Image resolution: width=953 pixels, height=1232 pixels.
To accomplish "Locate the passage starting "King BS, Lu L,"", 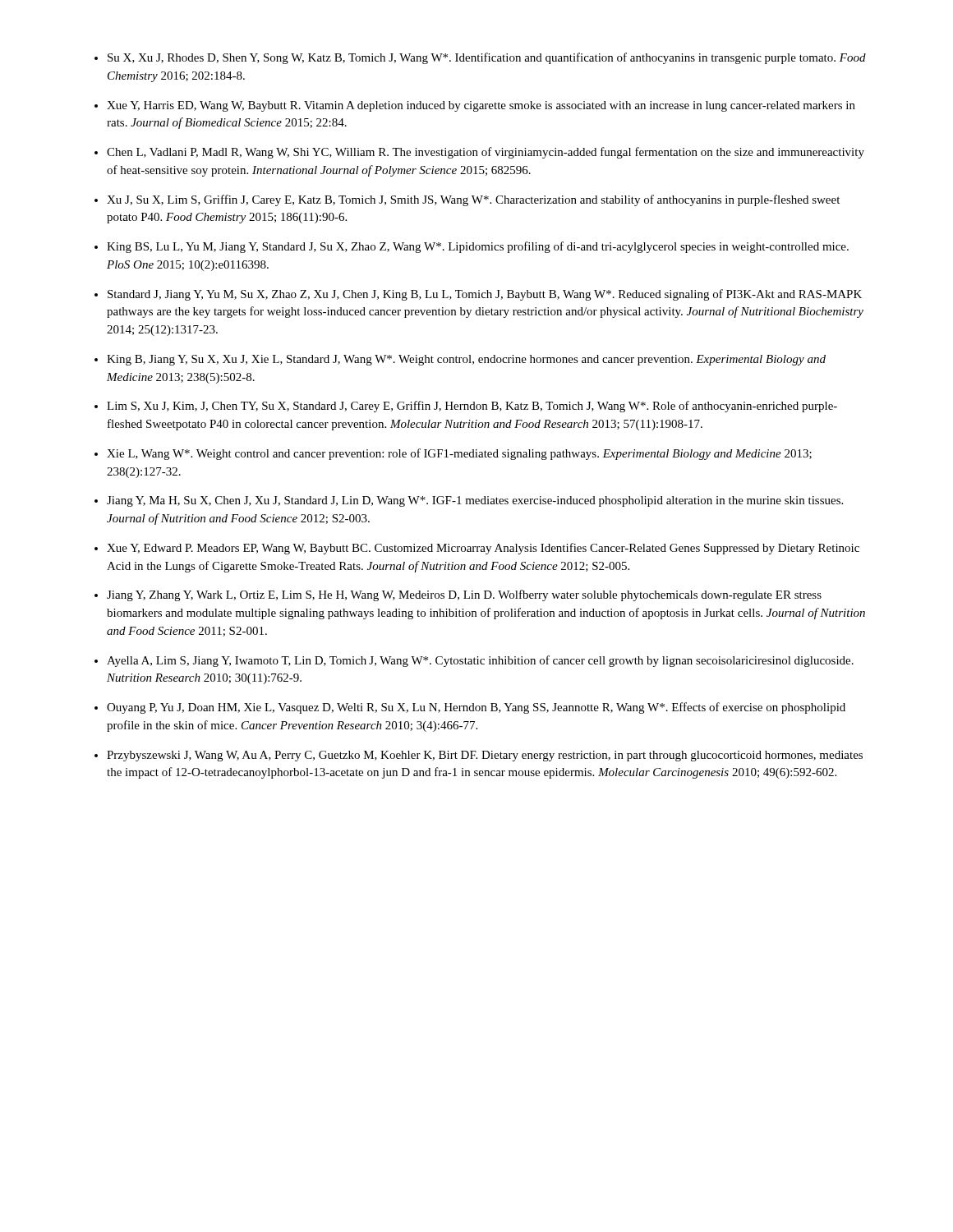I will pyautogui.click(x=478, y=255).
